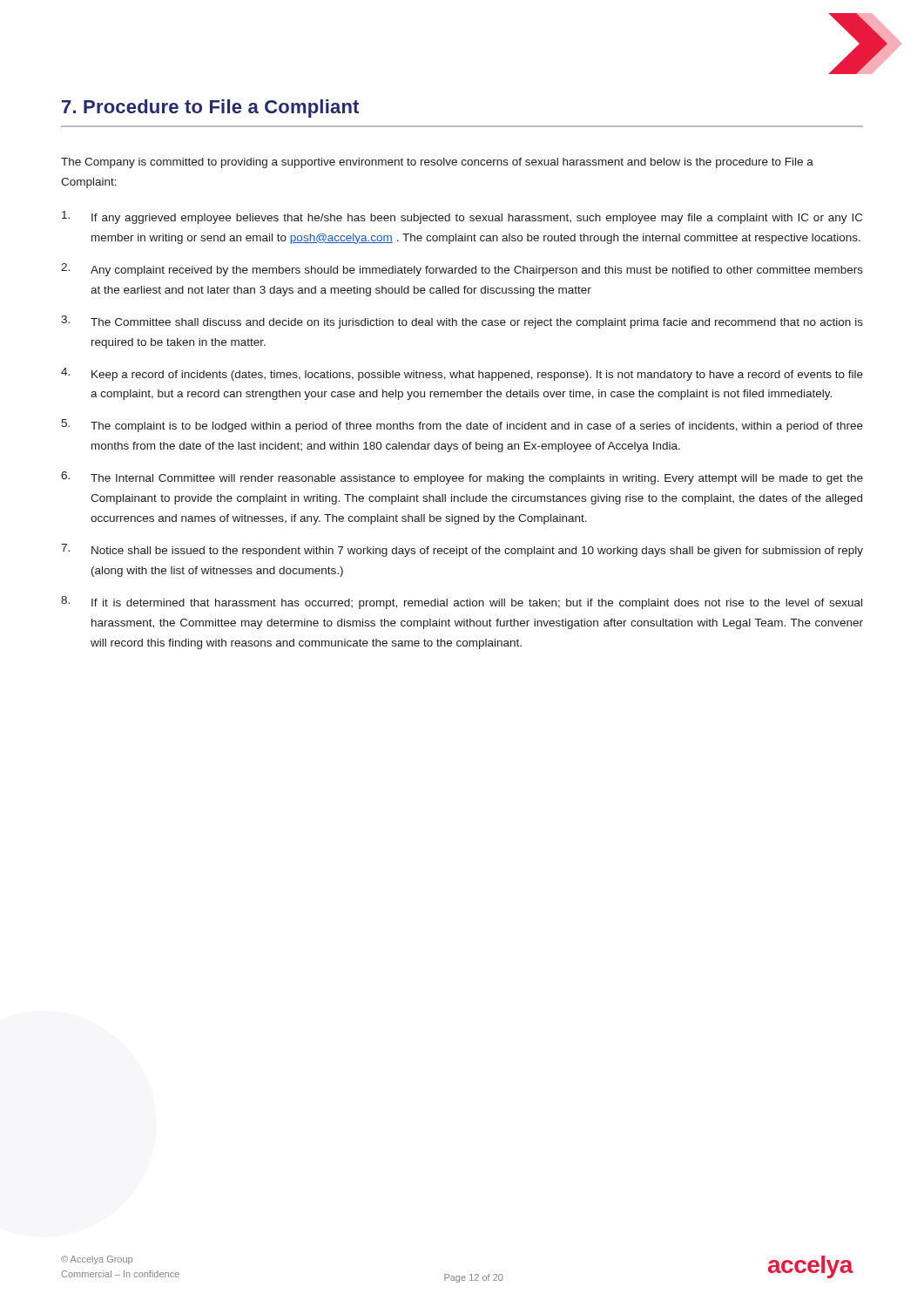This screenshot has width=924, height=1307.
Task: Locate the block of text that opens with "8. If it is determined"
Action: pos(462,623)
